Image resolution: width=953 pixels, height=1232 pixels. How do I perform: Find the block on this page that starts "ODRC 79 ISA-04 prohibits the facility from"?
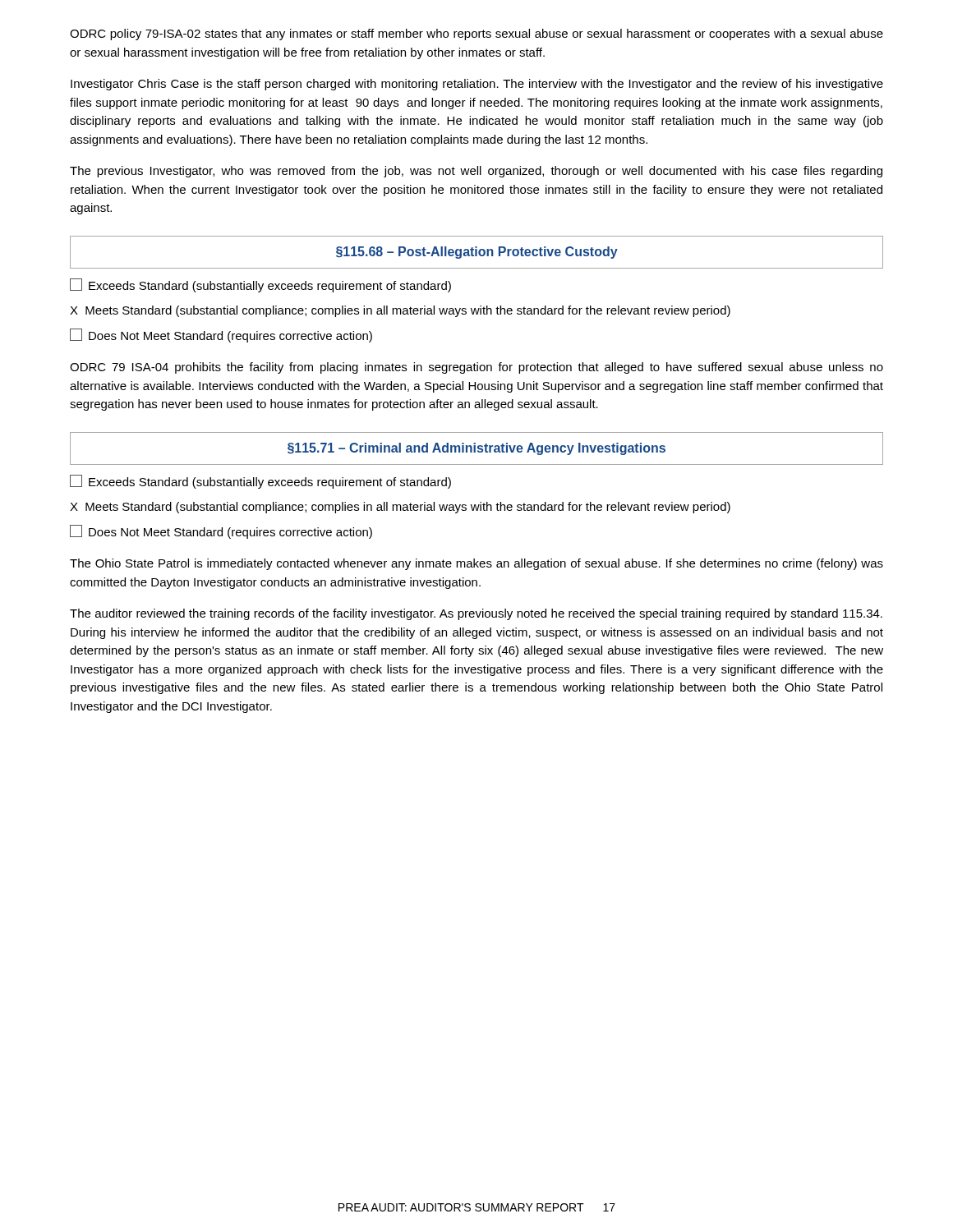coord(476,385)
